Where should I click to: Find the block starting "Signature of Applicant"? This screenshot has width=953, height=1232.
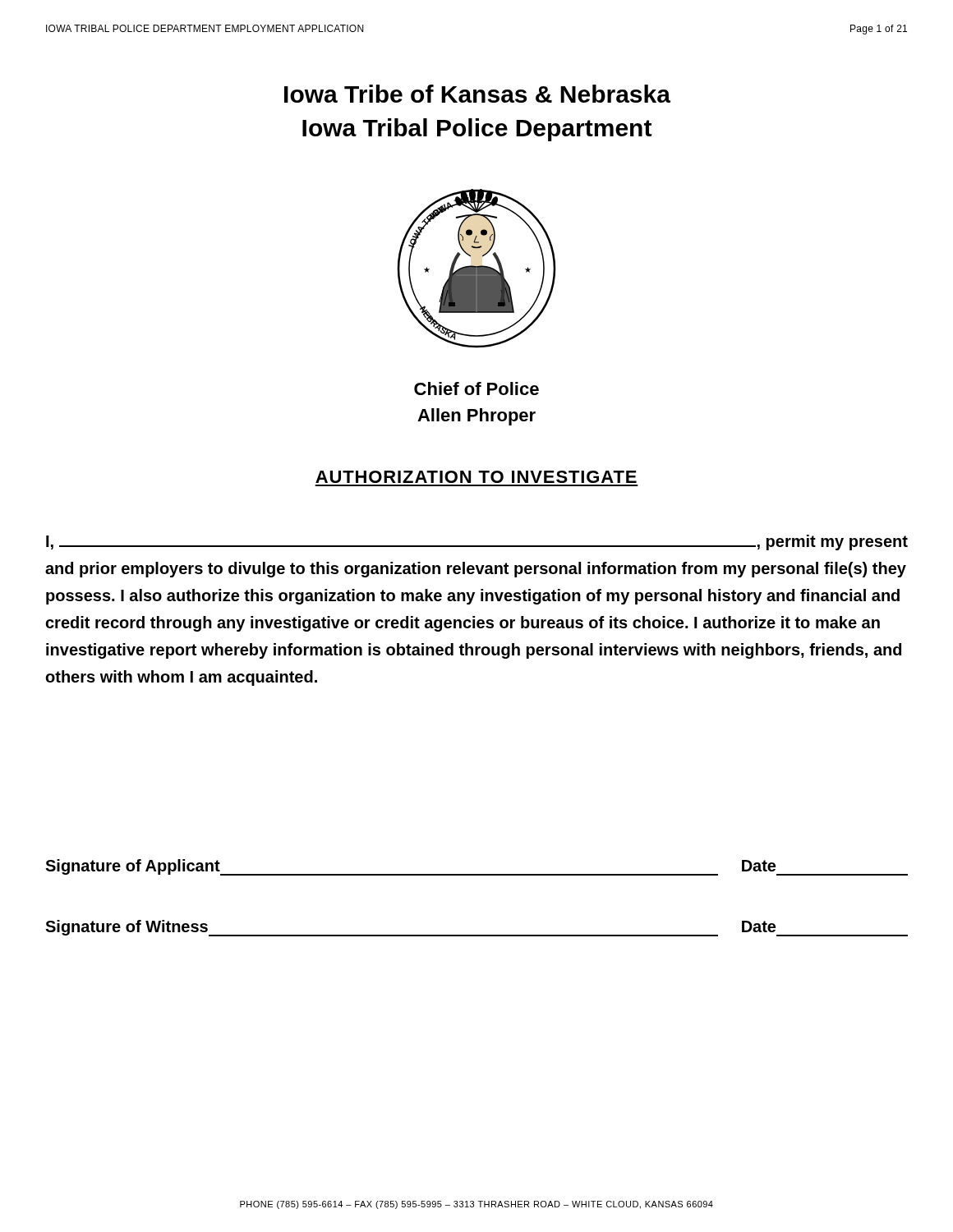point(476,865)
